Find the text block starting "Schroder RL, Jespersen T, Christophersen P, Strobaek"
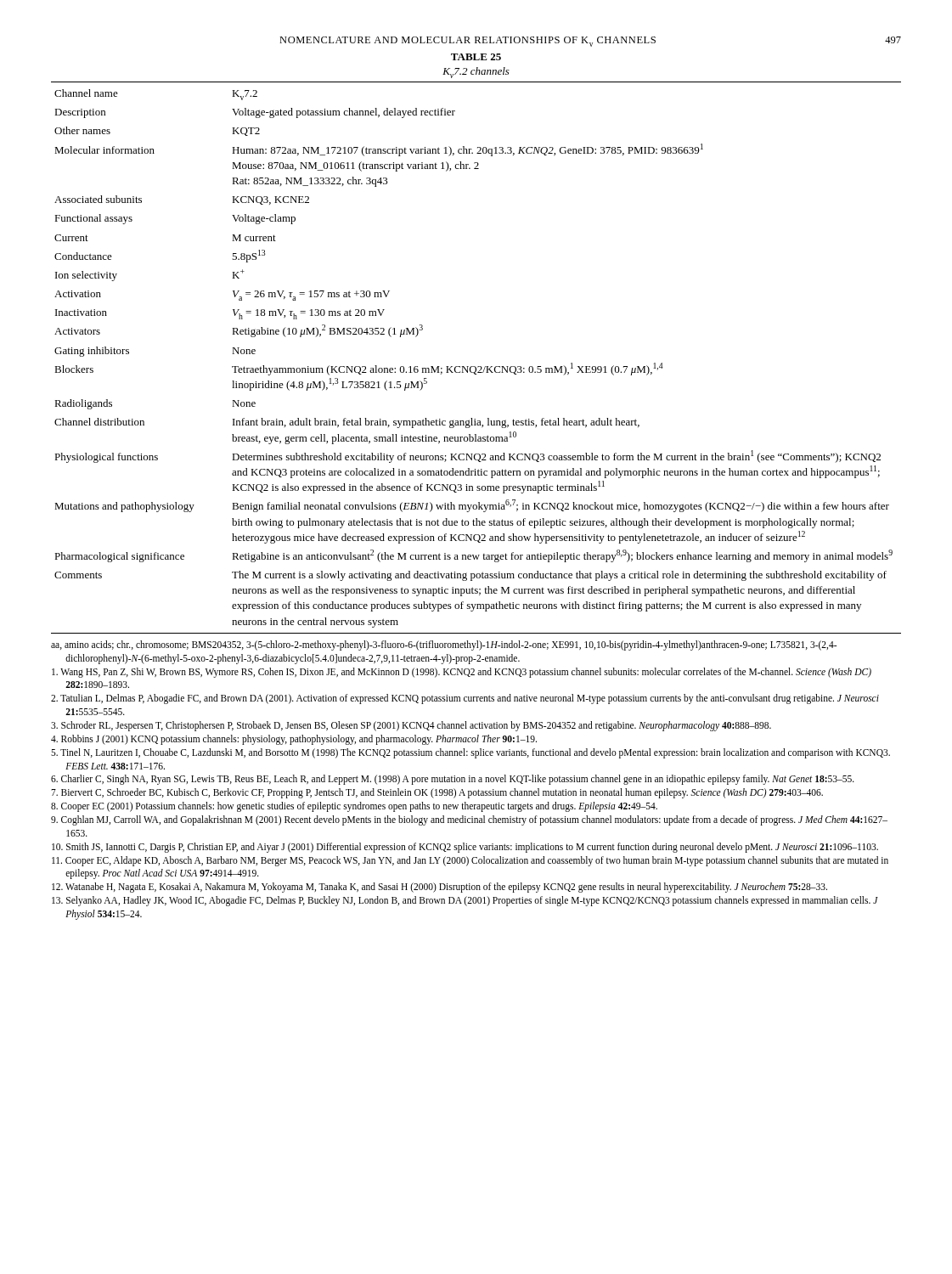The width and height of the screenshot is (952, 1274). [x=476, y=726]
